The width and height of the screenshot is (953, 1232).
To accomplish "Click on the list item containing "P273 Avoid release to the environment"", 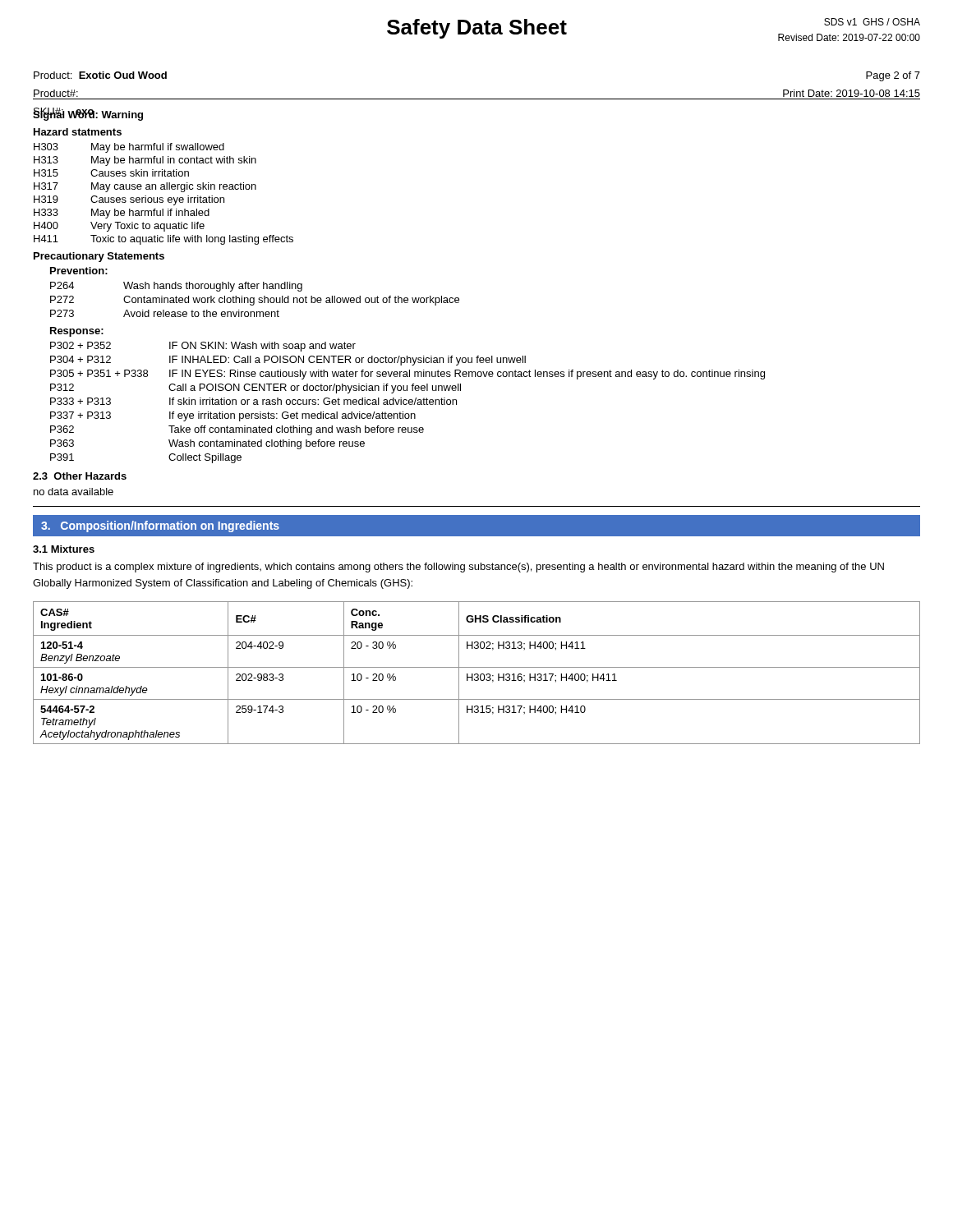I will click(164, 313).
